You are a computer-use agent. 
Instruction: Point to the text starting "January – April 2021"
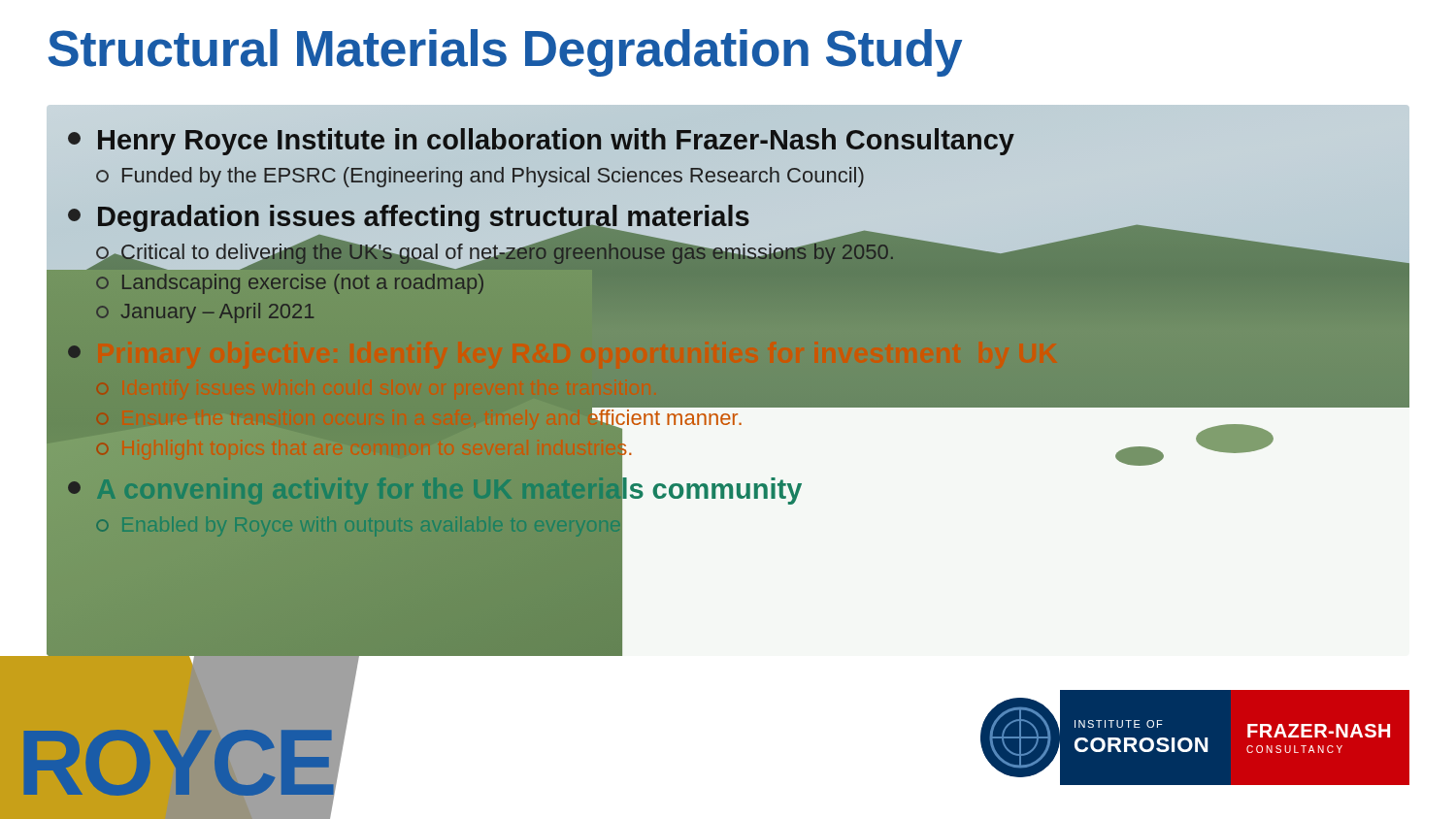pyautogui.click(x=206, y=312)
